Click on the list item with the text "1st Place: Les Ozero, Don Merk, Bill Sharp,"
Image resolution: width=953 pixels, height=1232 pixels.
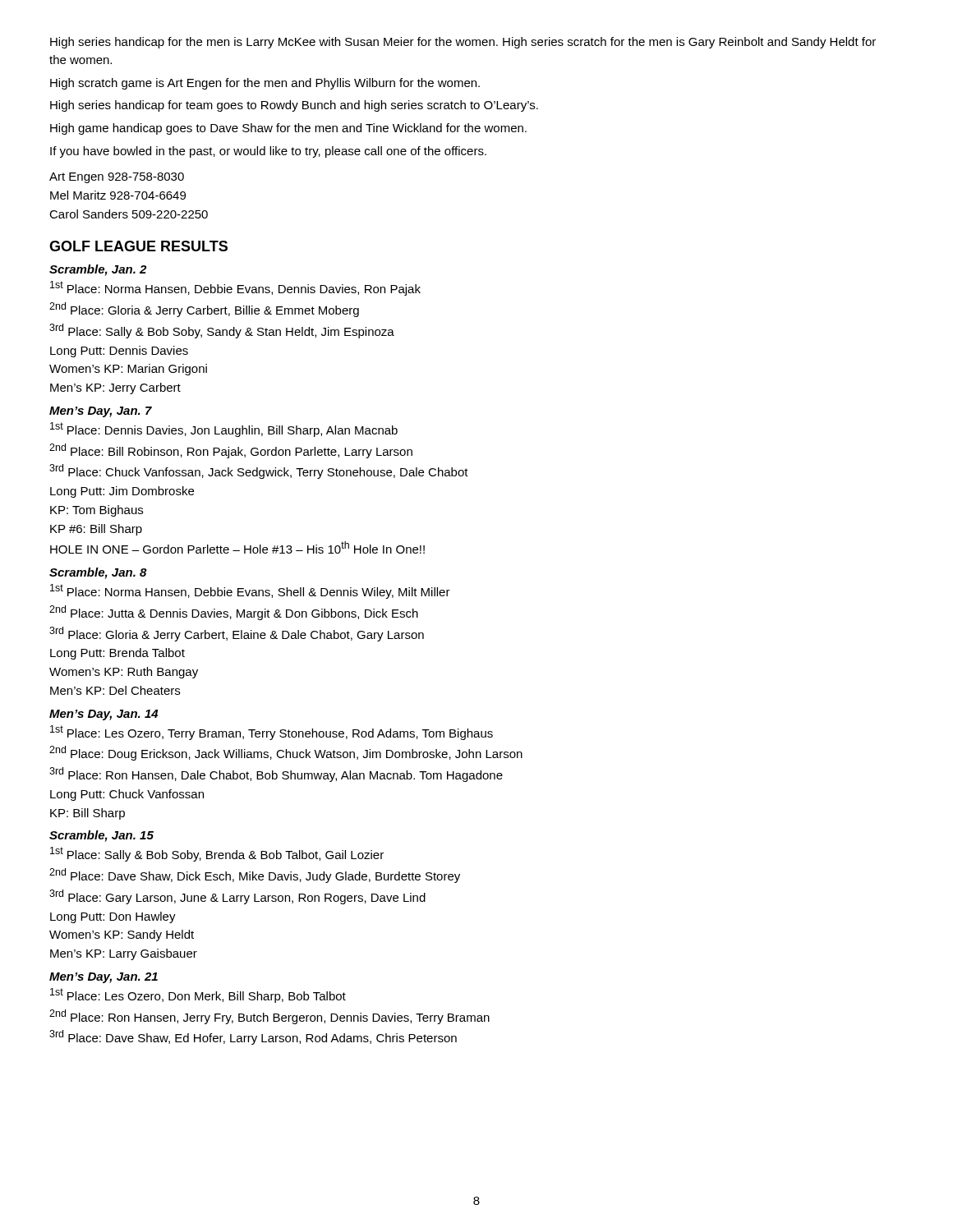coord(197,994)
